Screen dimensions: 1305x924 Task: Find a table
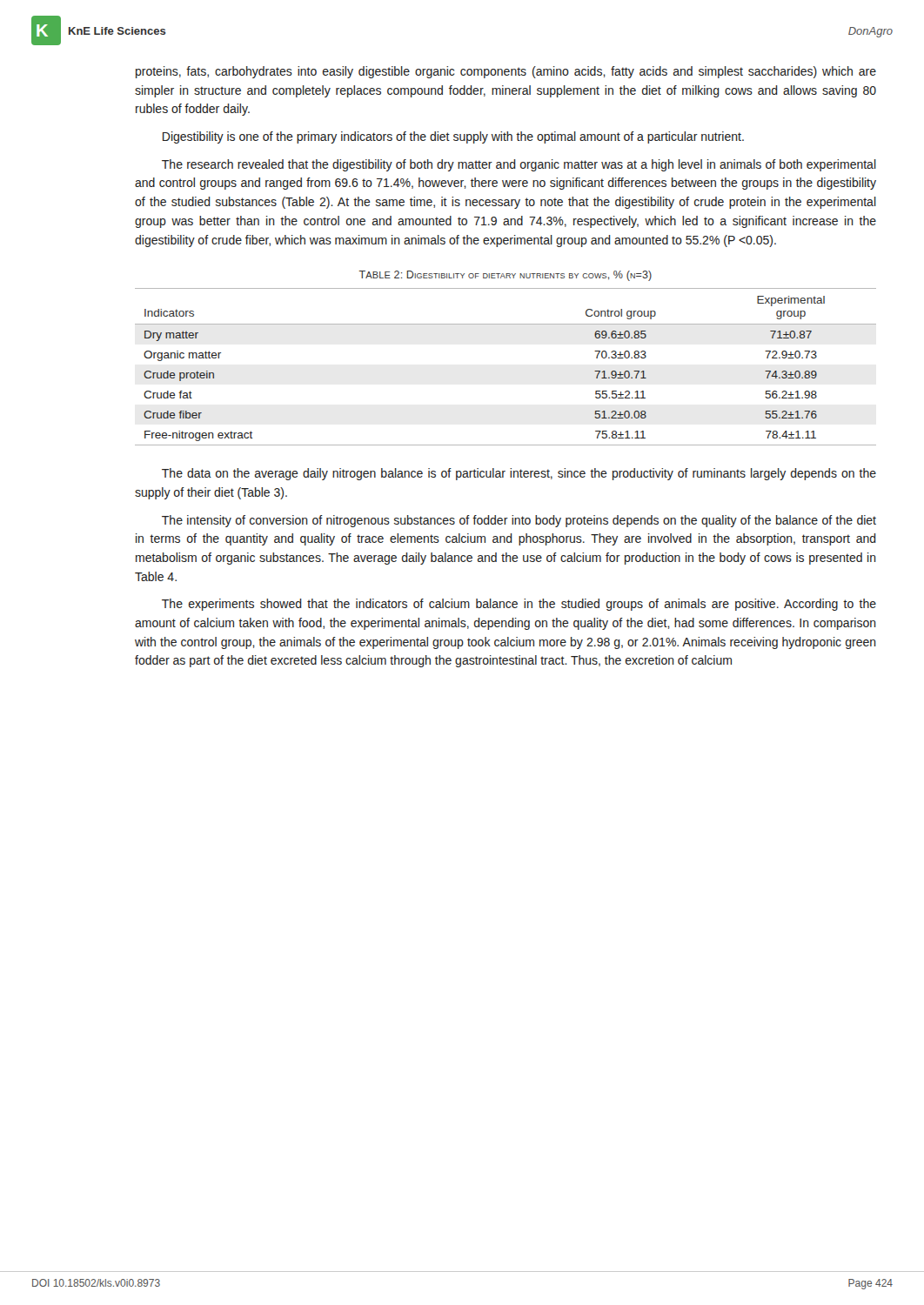click(506, 367)
